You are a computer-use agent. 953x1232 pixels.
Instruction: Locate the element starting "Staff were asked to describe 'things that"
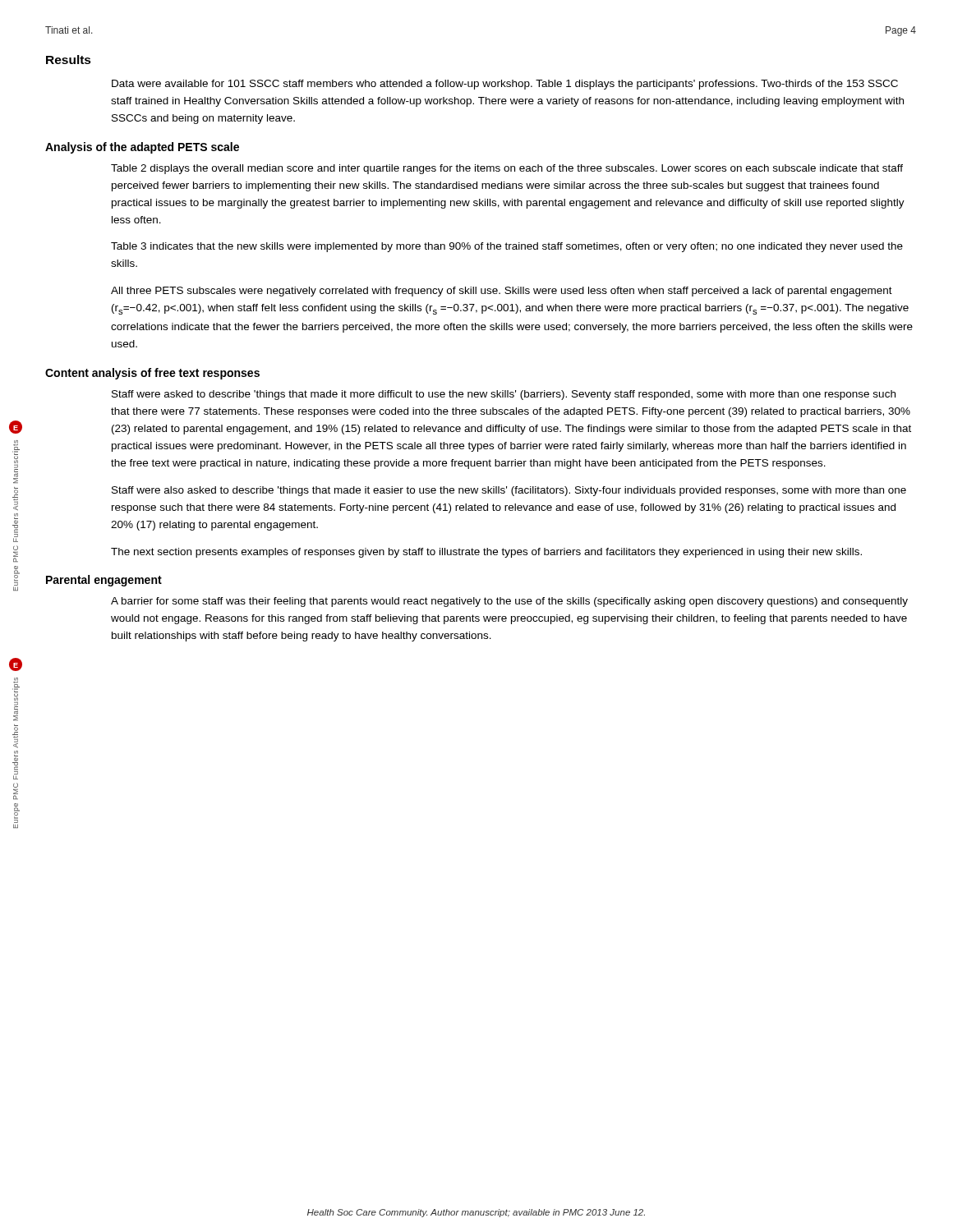tap(511, 428)
